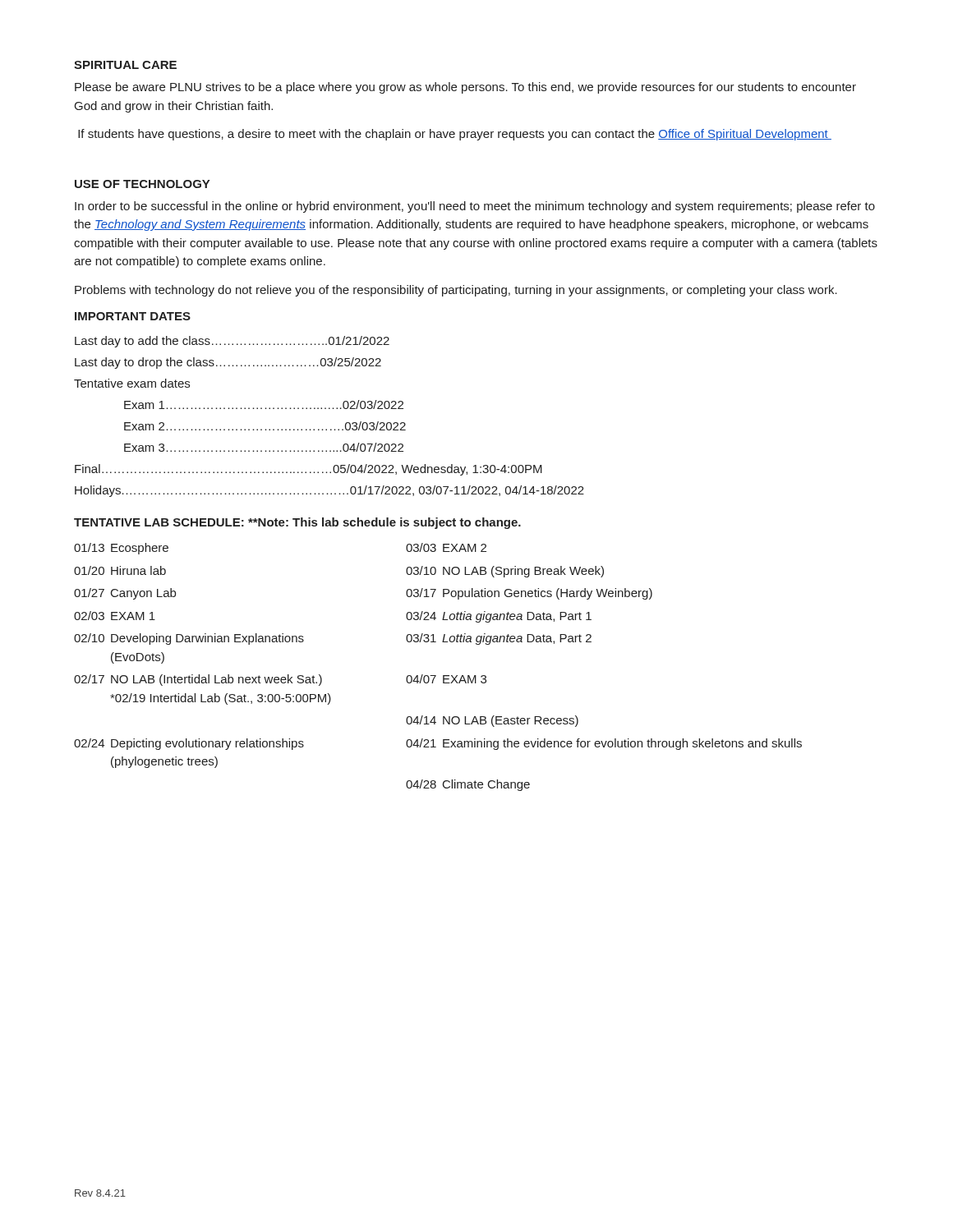The width and height of the screenshot is (953, 1232).
Task: Select the table that reads "NO LAB (Intertidal"
Action: tap(476, 667)
